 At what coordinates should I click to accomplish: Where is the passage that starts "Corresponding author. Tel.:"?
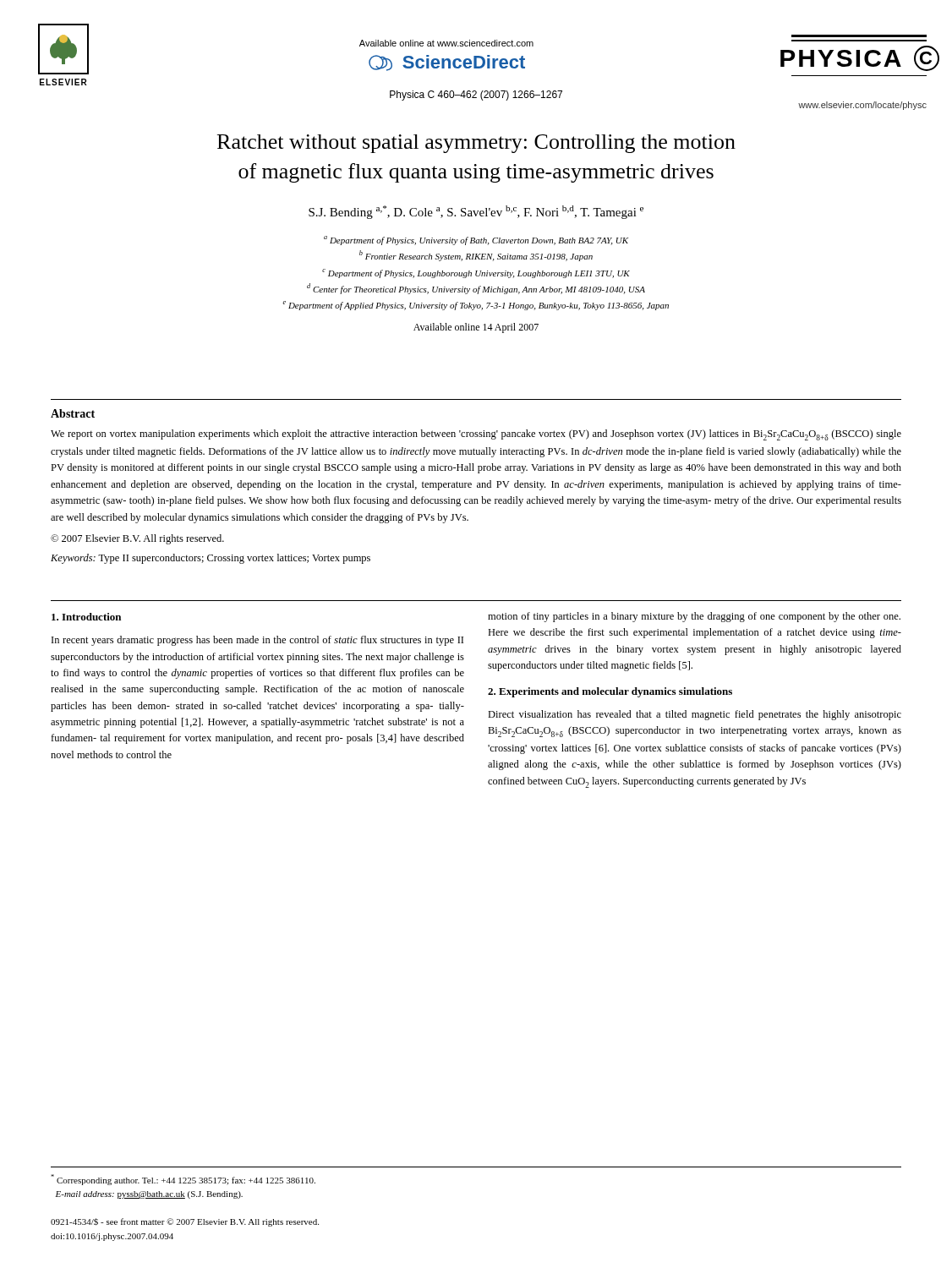(185, 1207)
